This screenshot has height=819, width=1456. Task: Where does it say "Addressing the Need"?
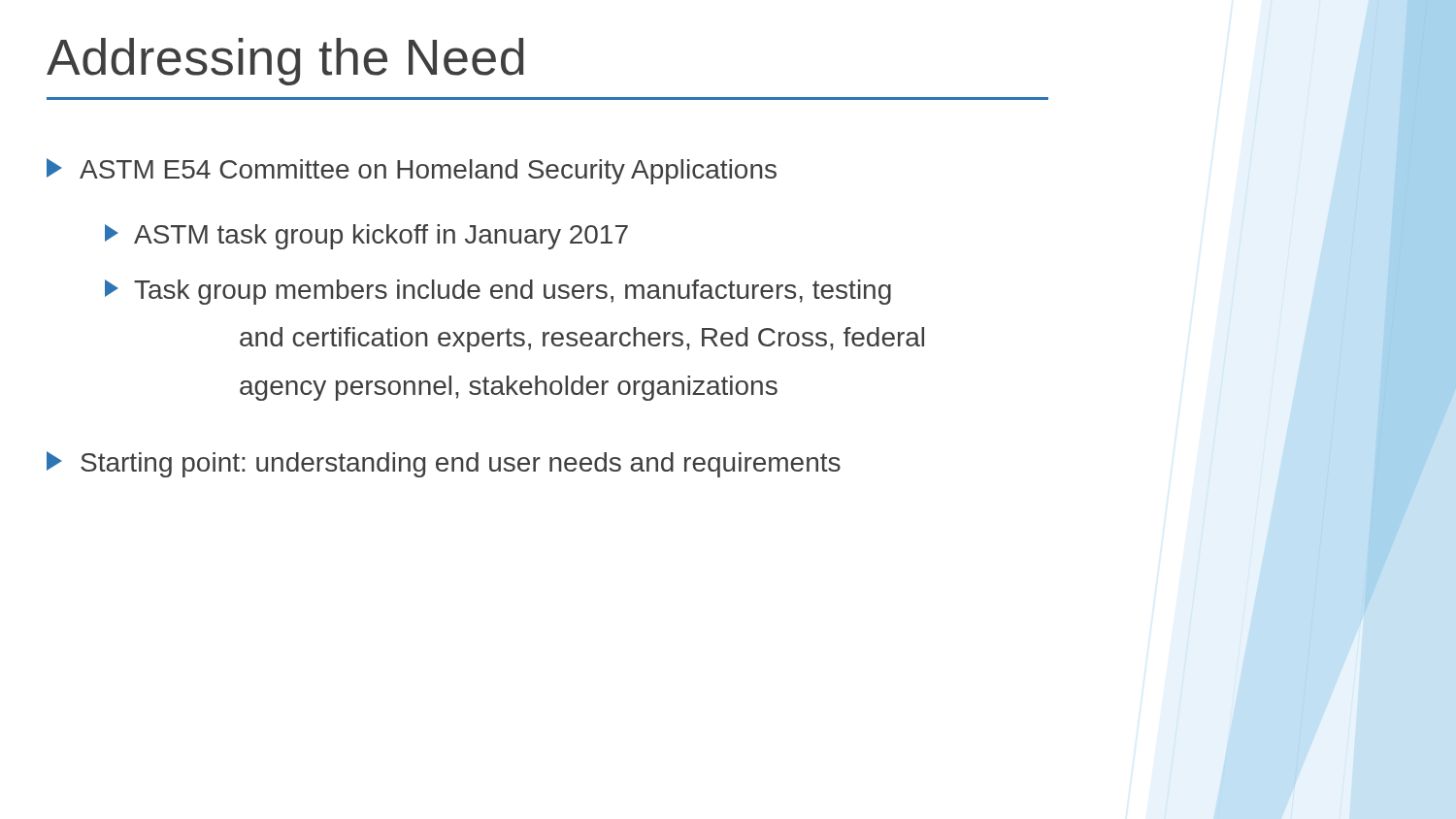[547, 64]
